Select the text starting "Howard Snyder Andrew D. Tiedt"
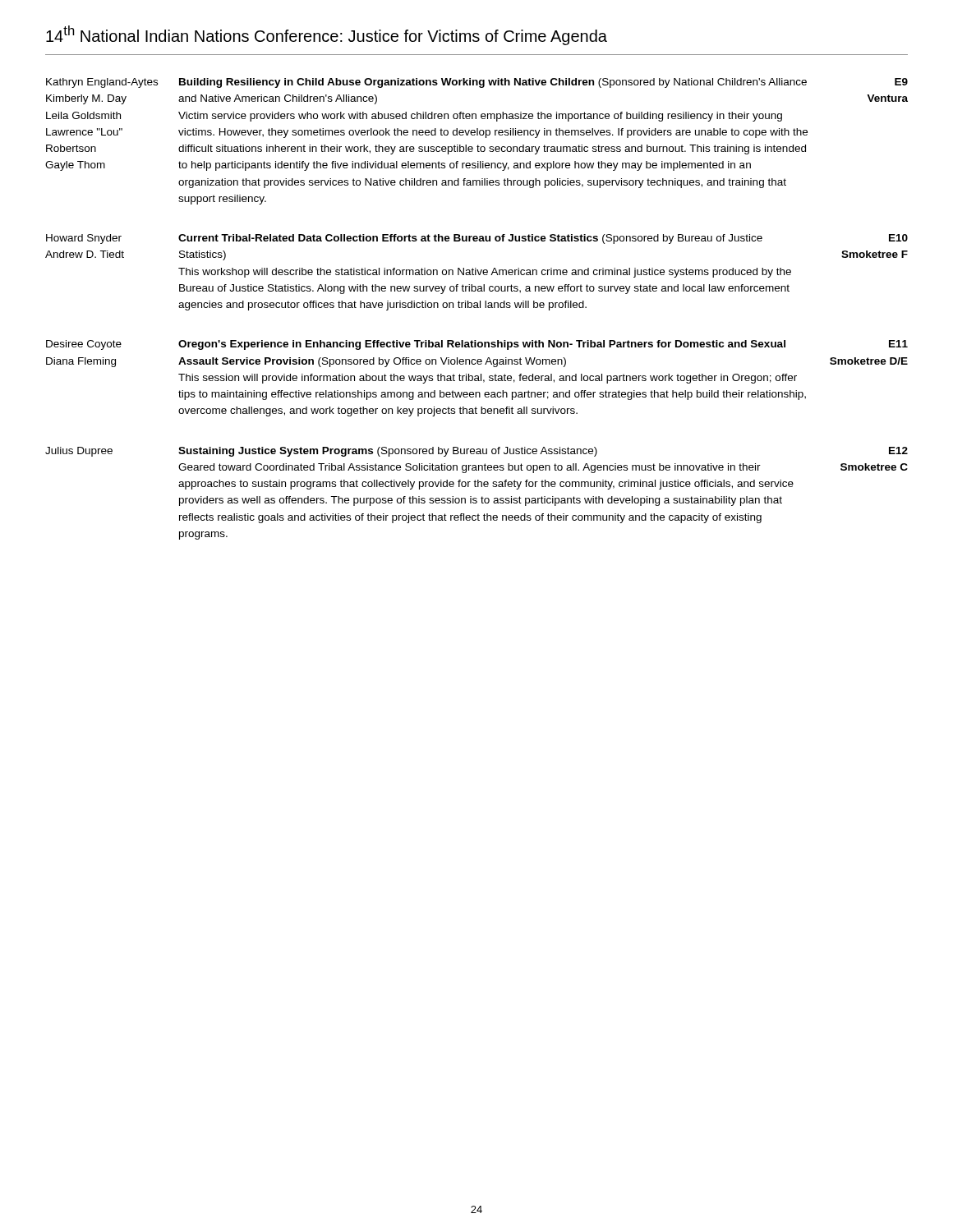 [x=85, y=246]
